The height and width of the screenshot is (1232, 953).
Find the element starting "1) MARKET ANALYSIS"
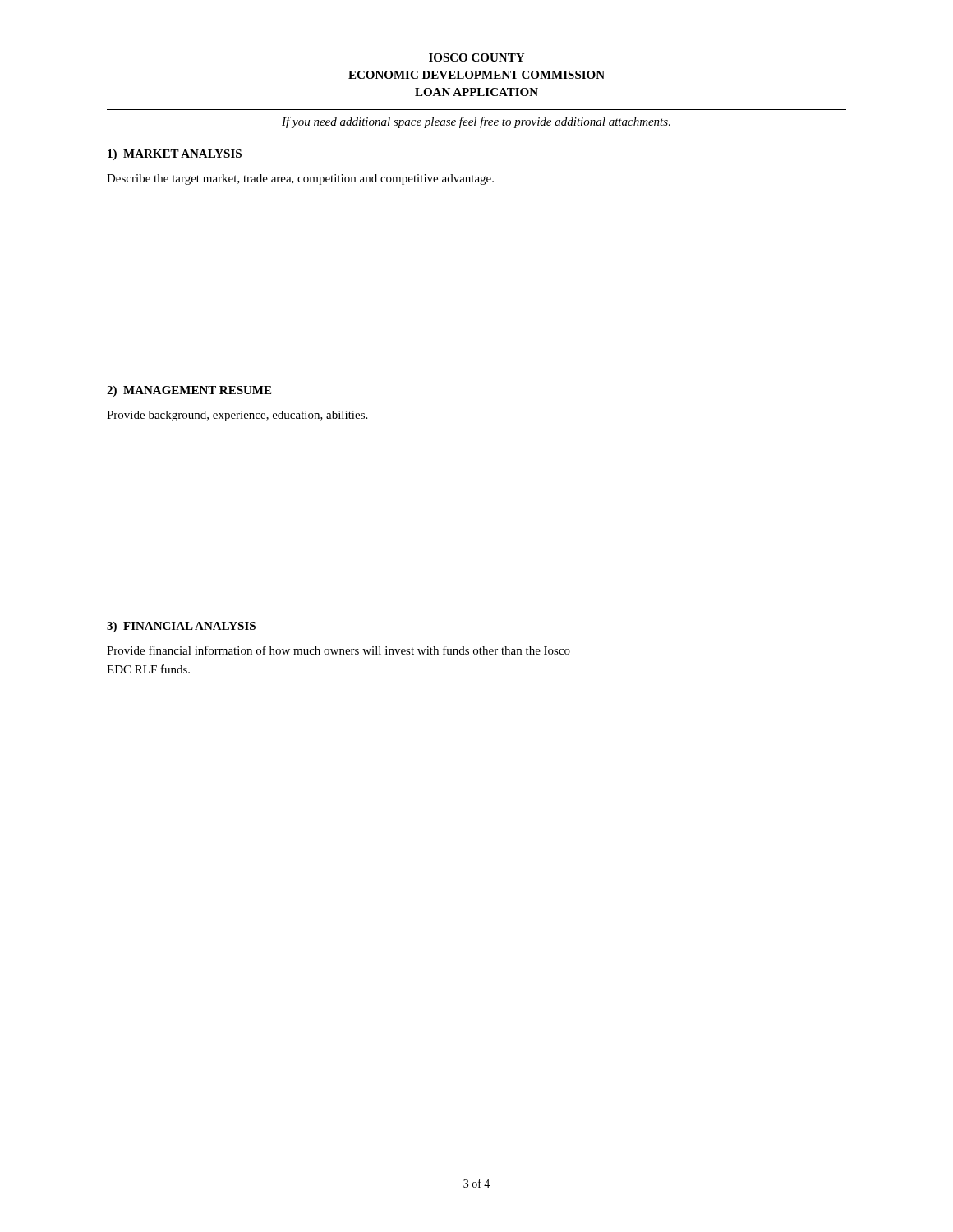[x=174, y=154]
